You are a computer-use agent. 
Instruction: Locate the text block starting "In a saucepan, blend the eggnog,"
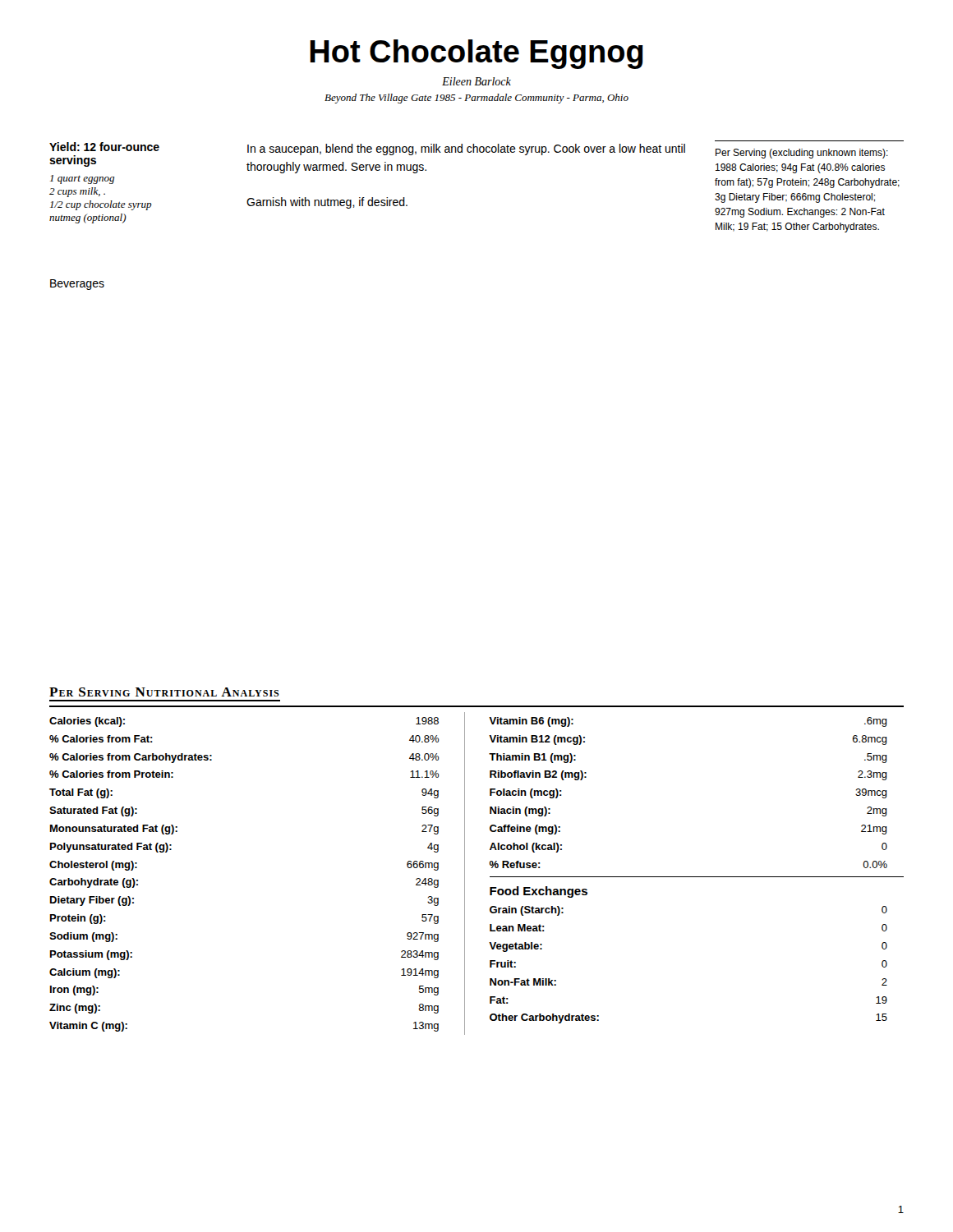[x=466, y=149]
